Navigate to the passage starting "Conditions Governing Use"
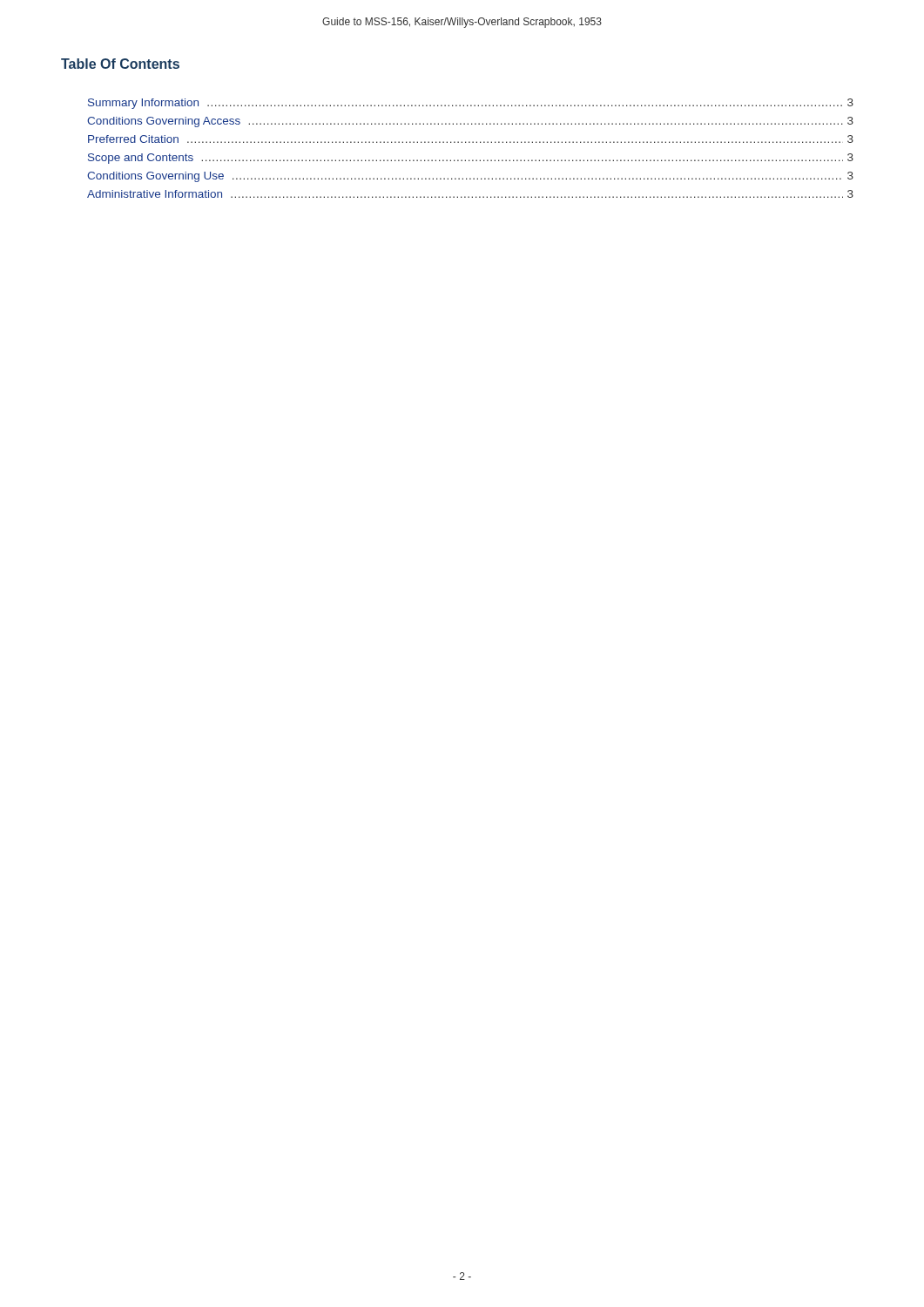924x1307 pixels. 470,176
